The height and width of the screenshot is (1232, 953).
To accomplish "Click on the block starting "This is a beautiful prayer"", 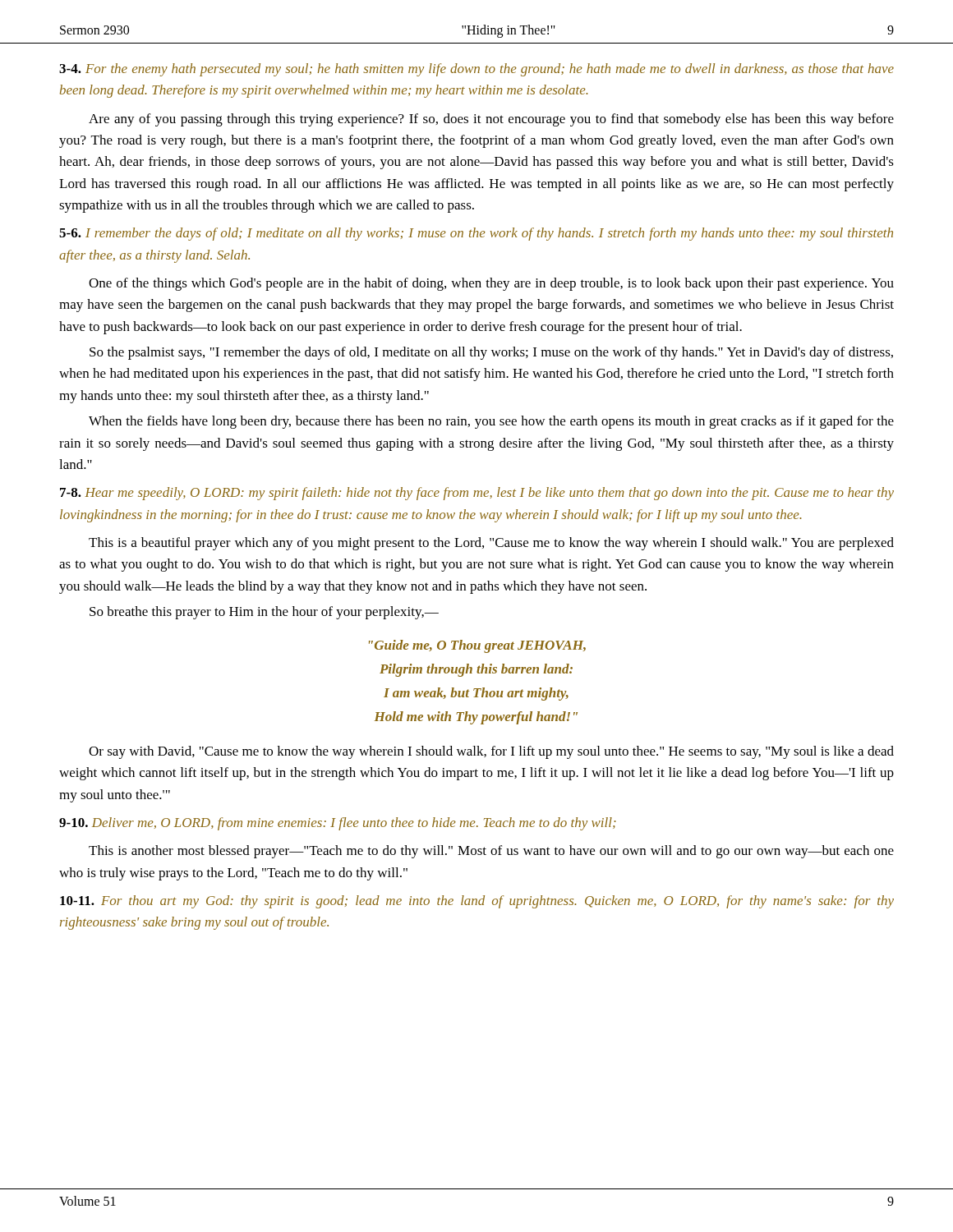I will click(x=476, y=565).
